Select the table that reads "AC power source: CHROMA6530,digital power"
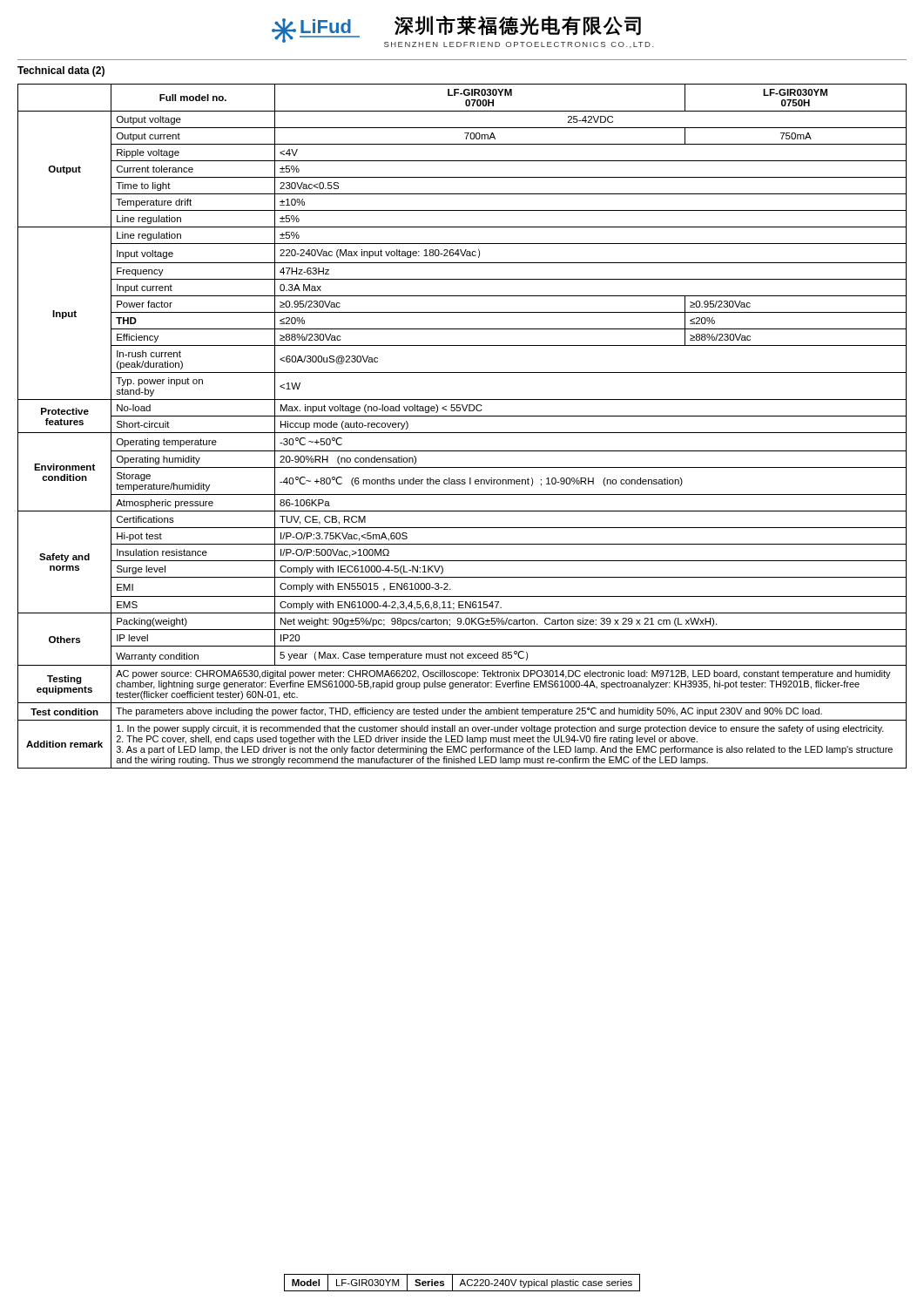Screen dimensions: 1307x924 462,426
